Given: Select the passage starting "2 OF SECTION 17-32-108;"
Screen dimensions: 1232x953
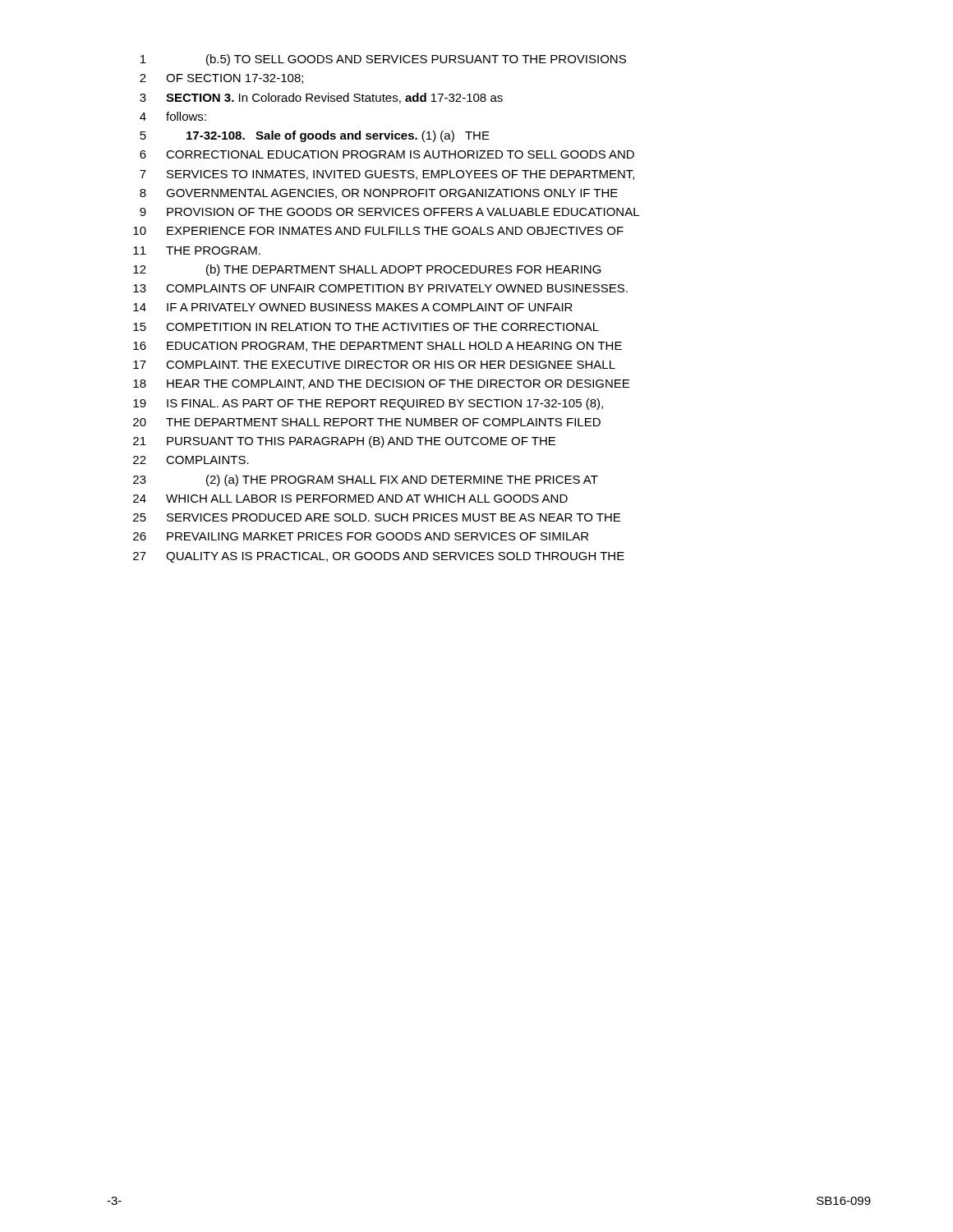Looking at the screenshot, I should click(221, 79).
